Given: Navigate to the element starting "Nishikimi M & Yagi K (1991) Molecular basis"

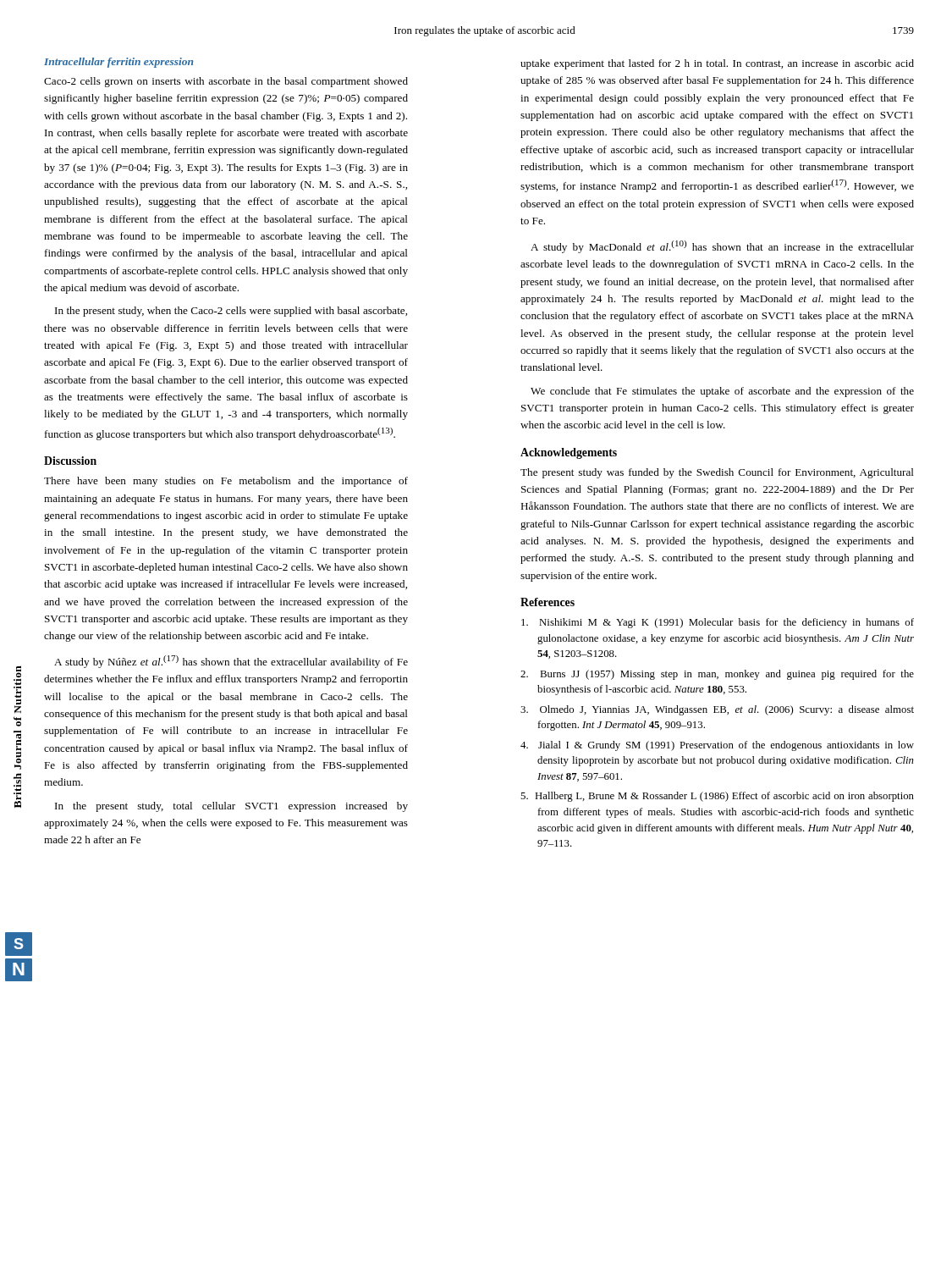Looking at the screenshot, I should 717,638.
